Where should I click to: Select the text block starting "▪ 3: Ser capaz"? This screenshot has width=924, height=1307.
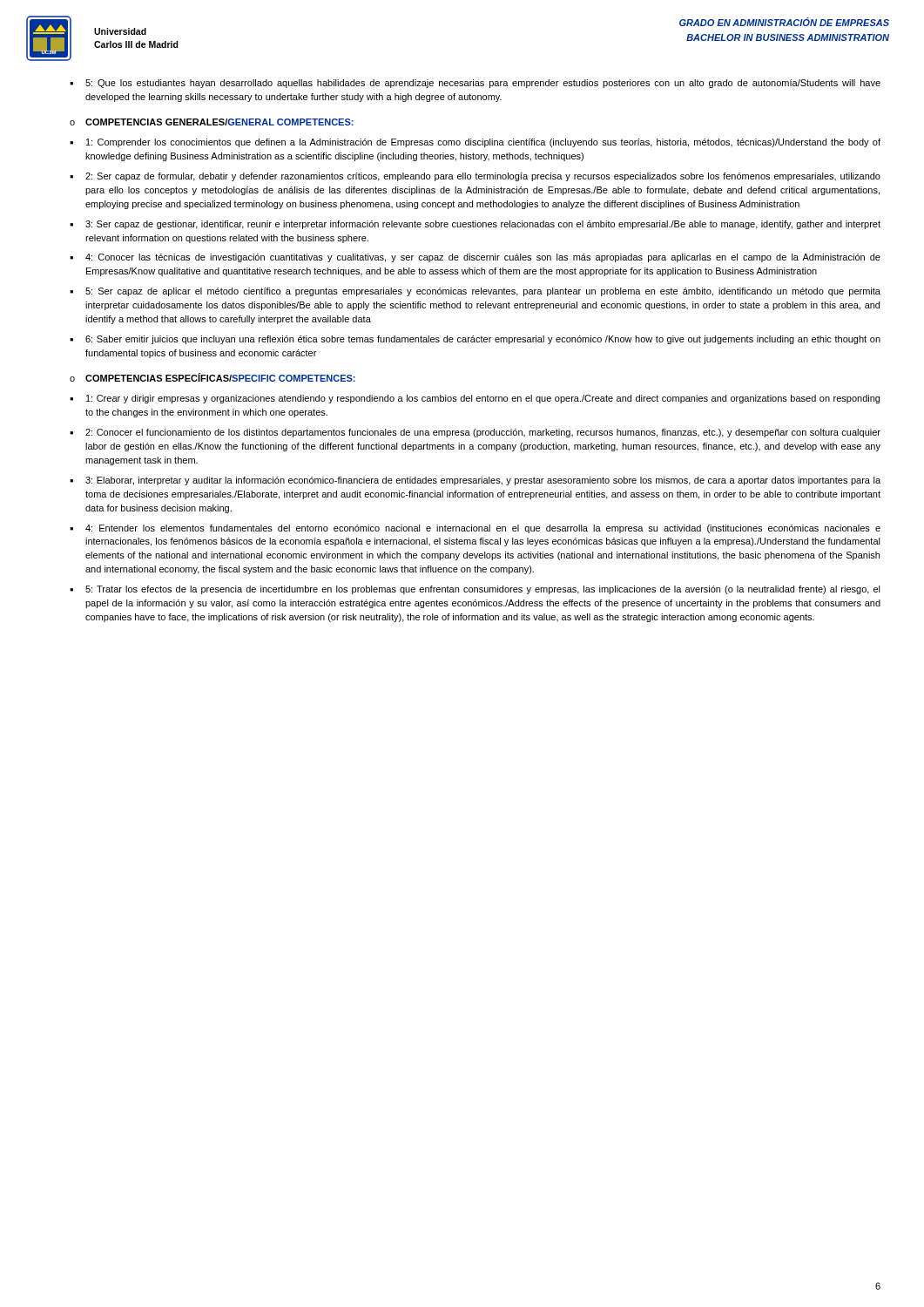click(475, 231)
